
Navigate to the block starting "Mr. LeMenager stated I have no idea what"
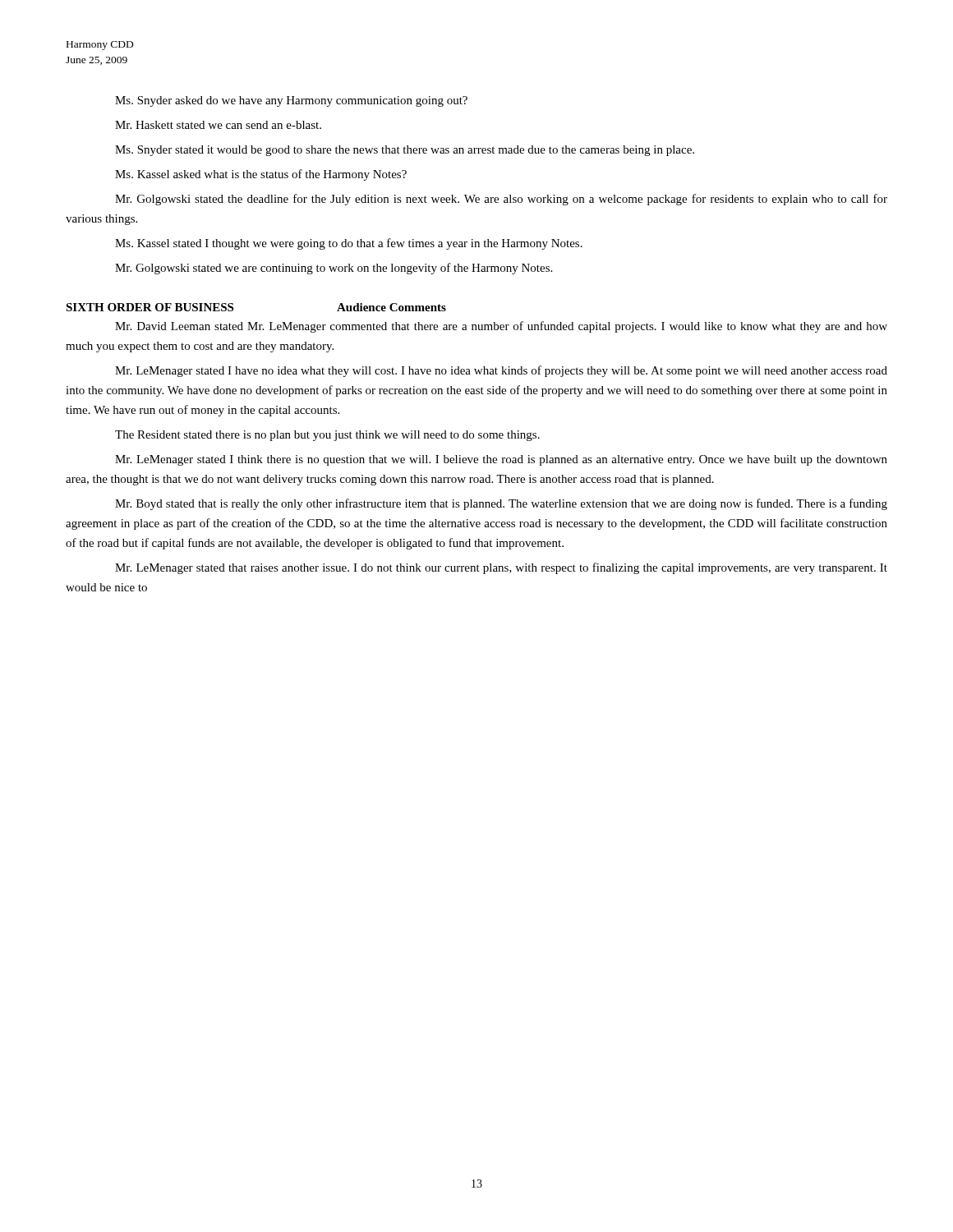coord(476,390)
